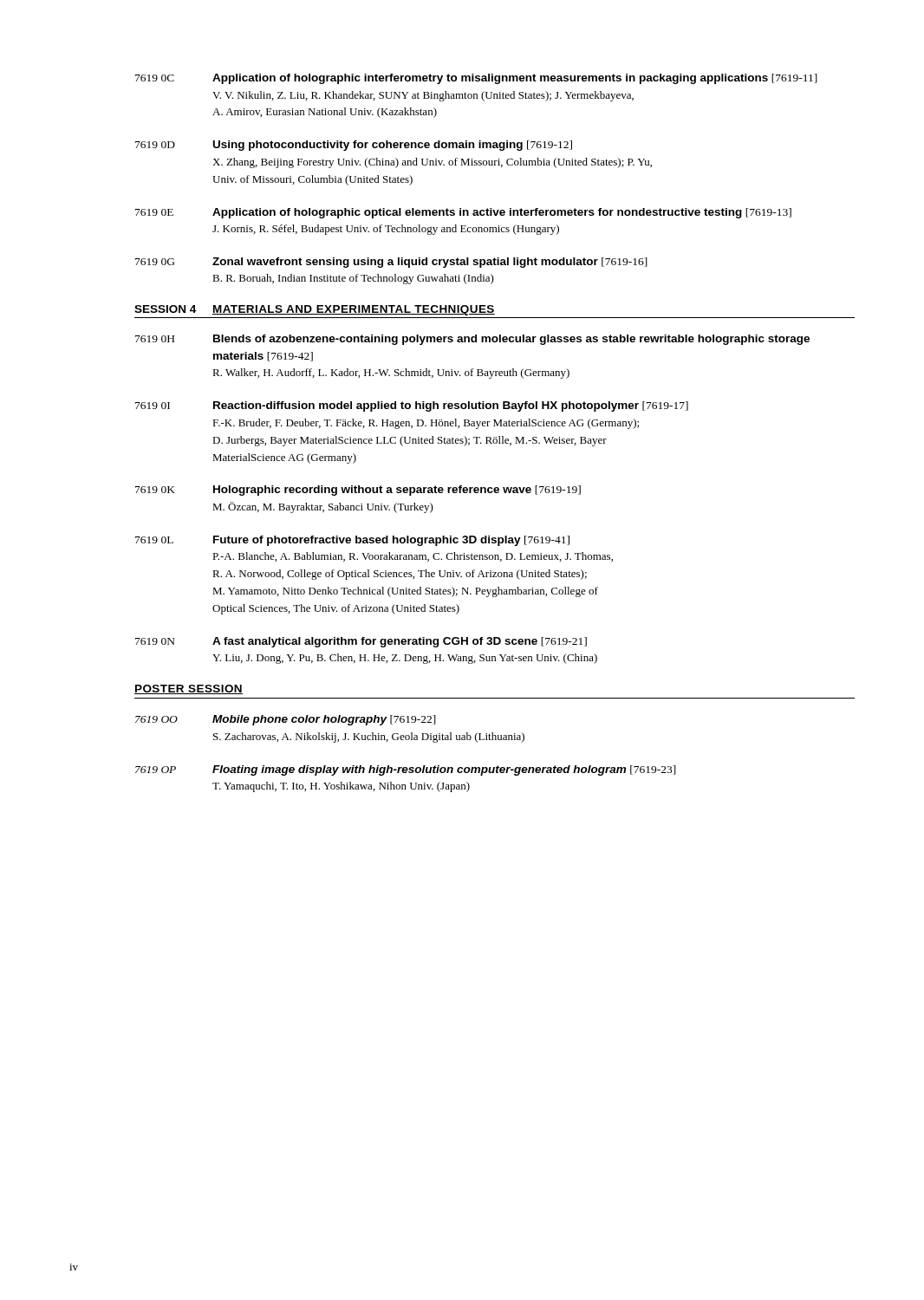
Task: Select the text starting "7619 0D Using photoconductivity for"
Action: [x=495, y=162]
